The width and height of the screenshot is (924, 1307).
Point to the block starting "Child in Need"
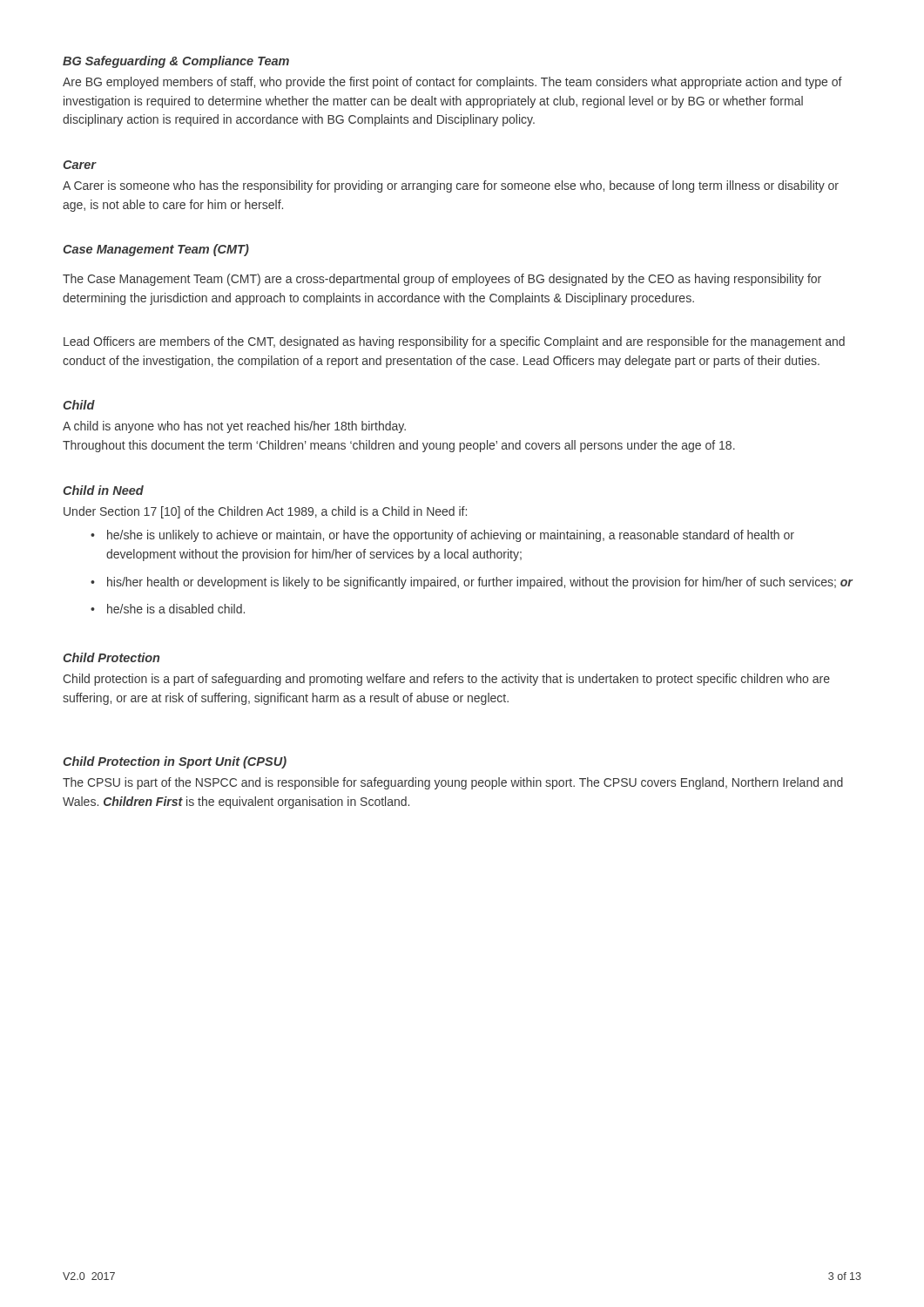coord(103,490)
